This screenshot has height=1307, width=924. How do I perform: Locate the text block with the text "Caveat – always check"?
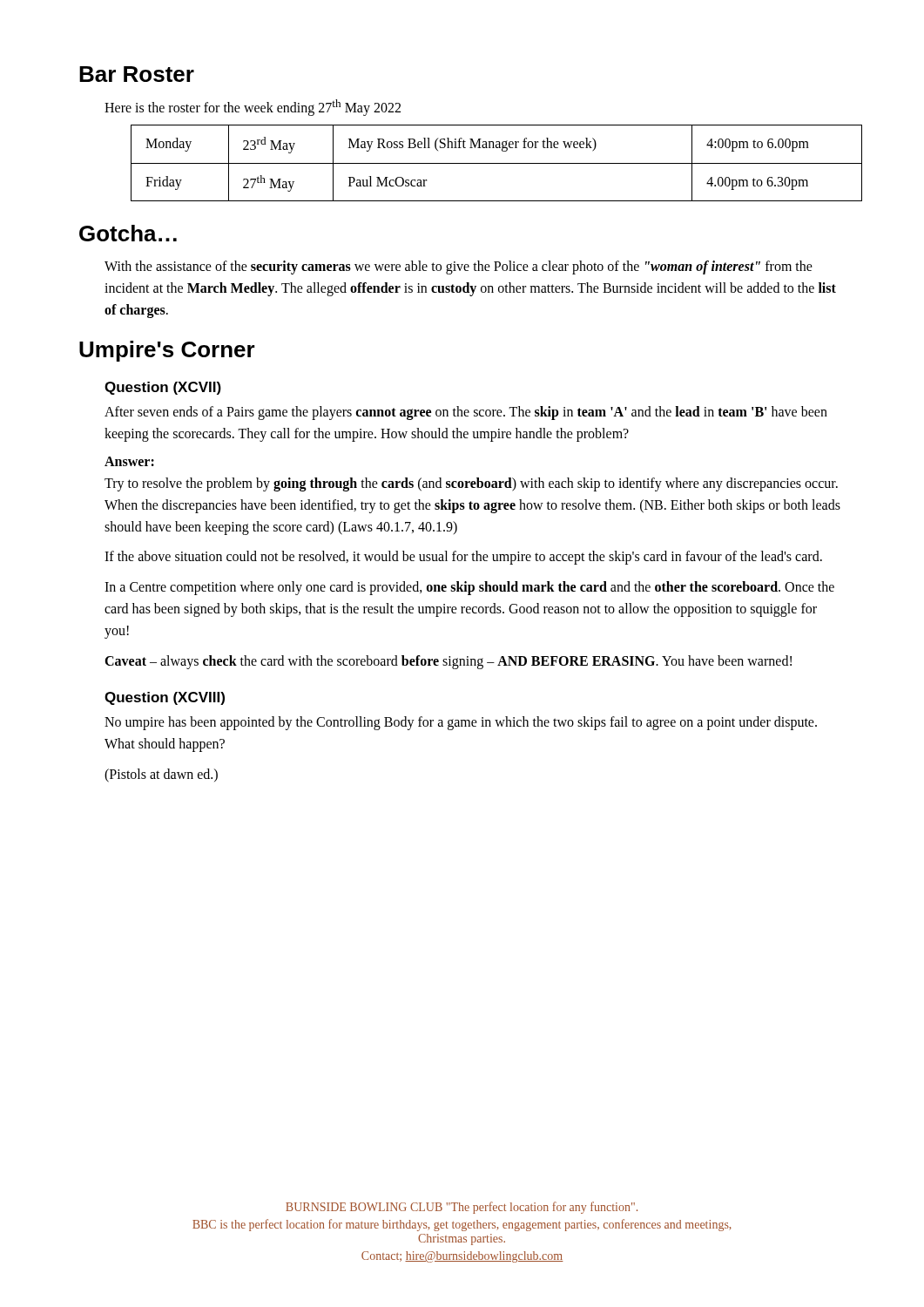[449, 660]
